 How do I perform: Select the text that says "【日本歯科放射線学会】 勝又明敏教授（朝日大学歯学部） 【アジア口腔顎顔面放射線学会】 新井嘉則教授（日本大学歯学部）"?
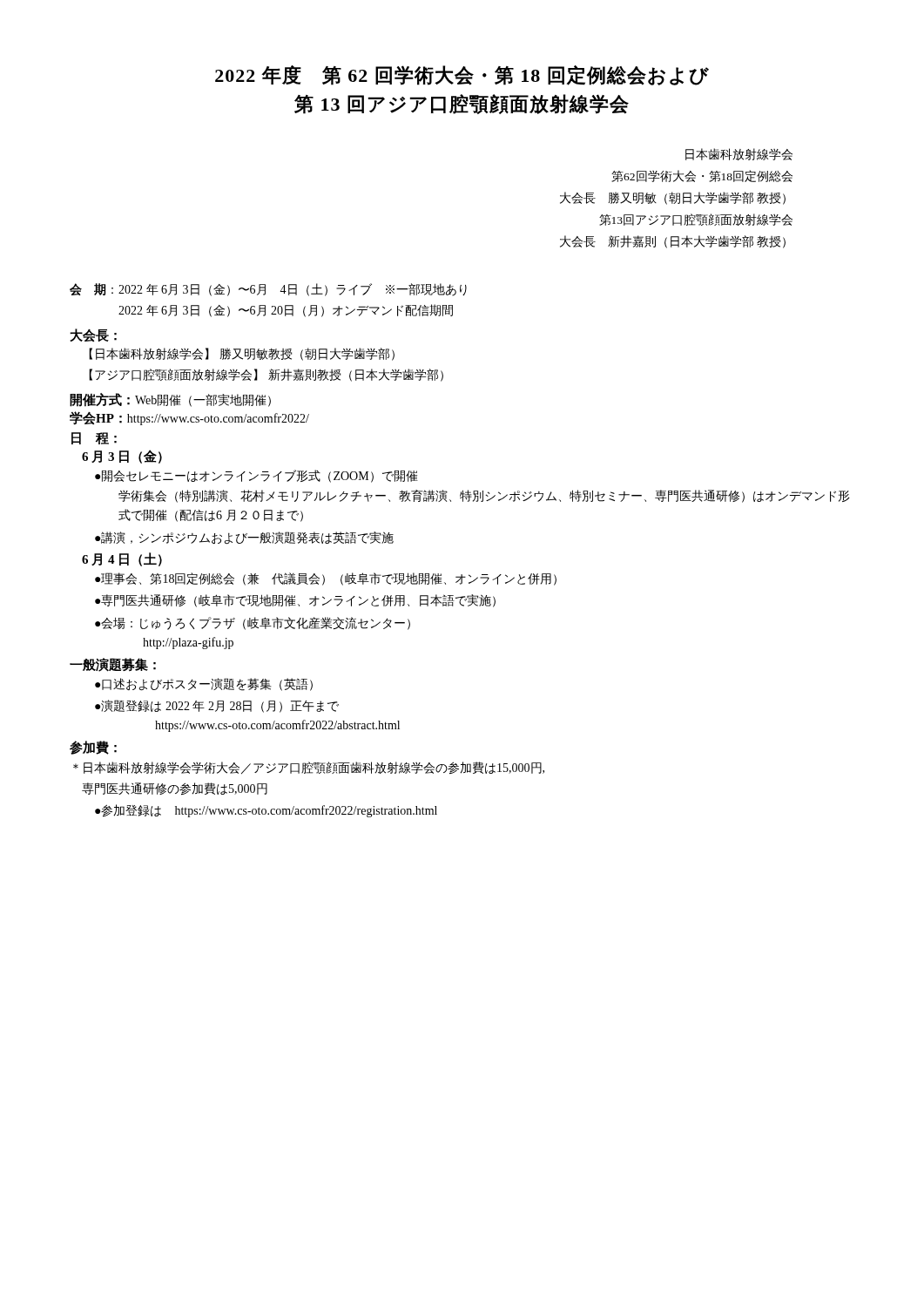click(x=266, y=364)
